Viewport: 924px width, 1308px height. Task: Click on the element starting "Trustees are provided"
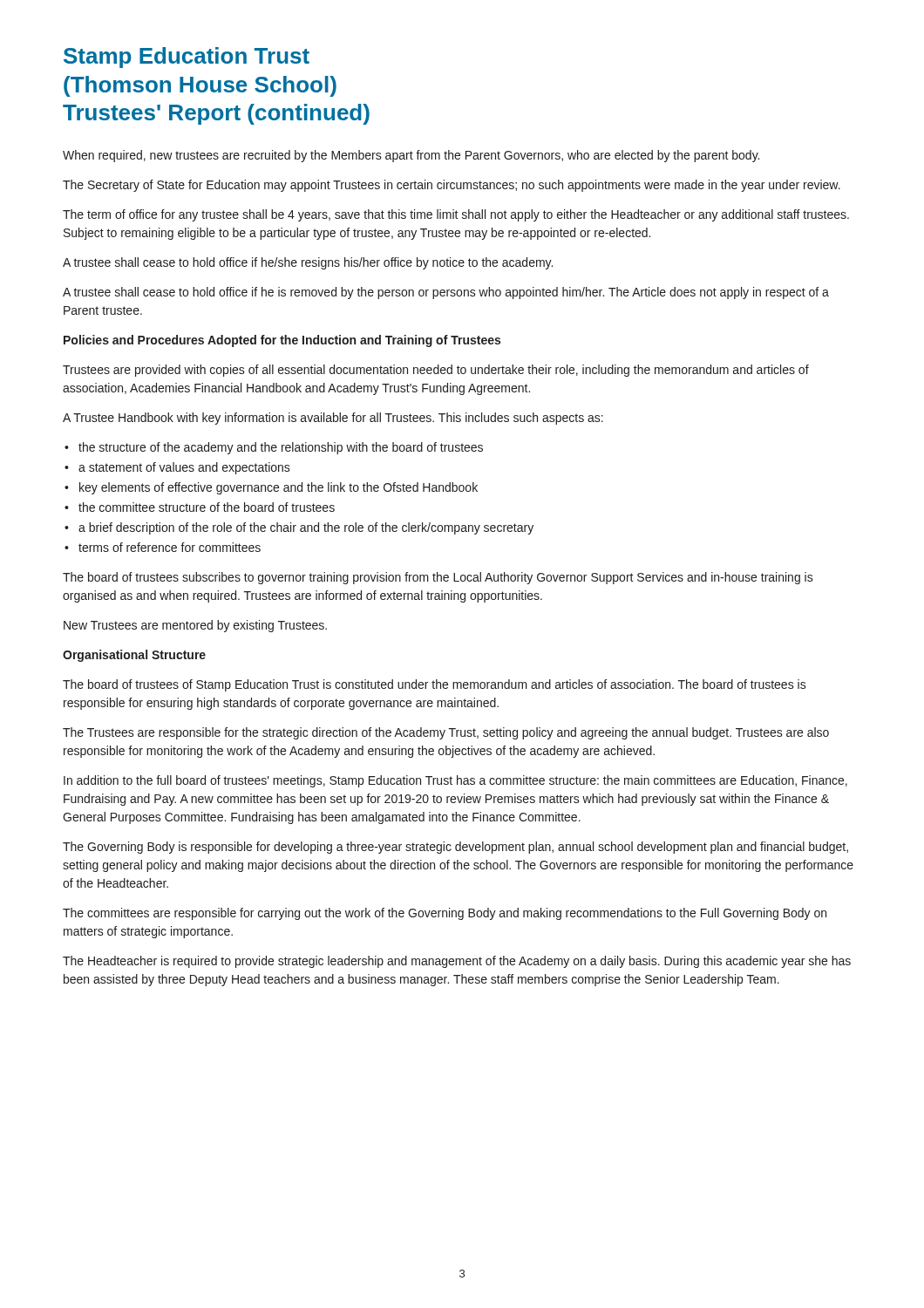[462, 379]
